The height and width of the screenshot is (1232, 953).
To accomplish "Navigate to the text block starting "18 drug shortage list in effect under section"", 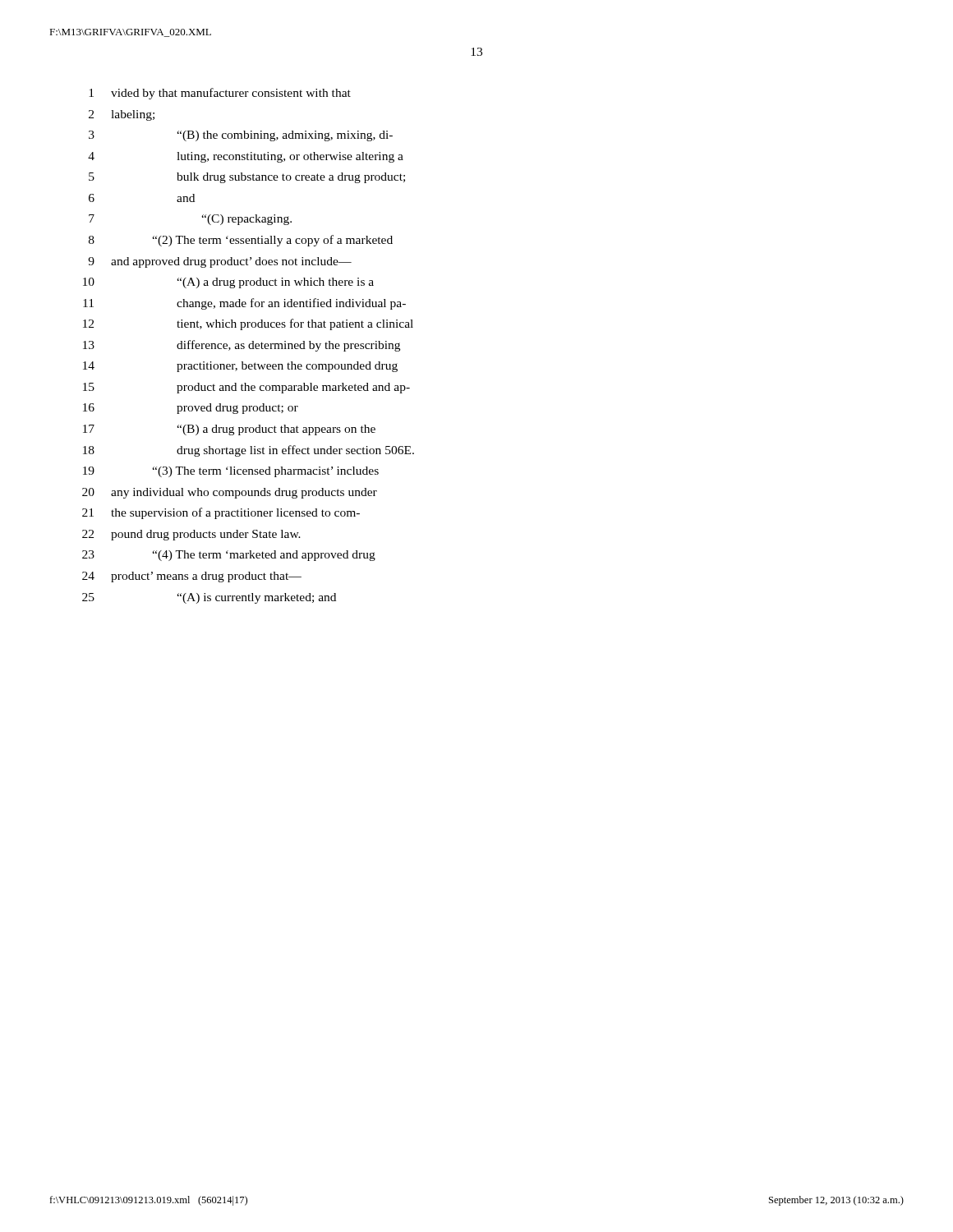I will click(249, 451).
